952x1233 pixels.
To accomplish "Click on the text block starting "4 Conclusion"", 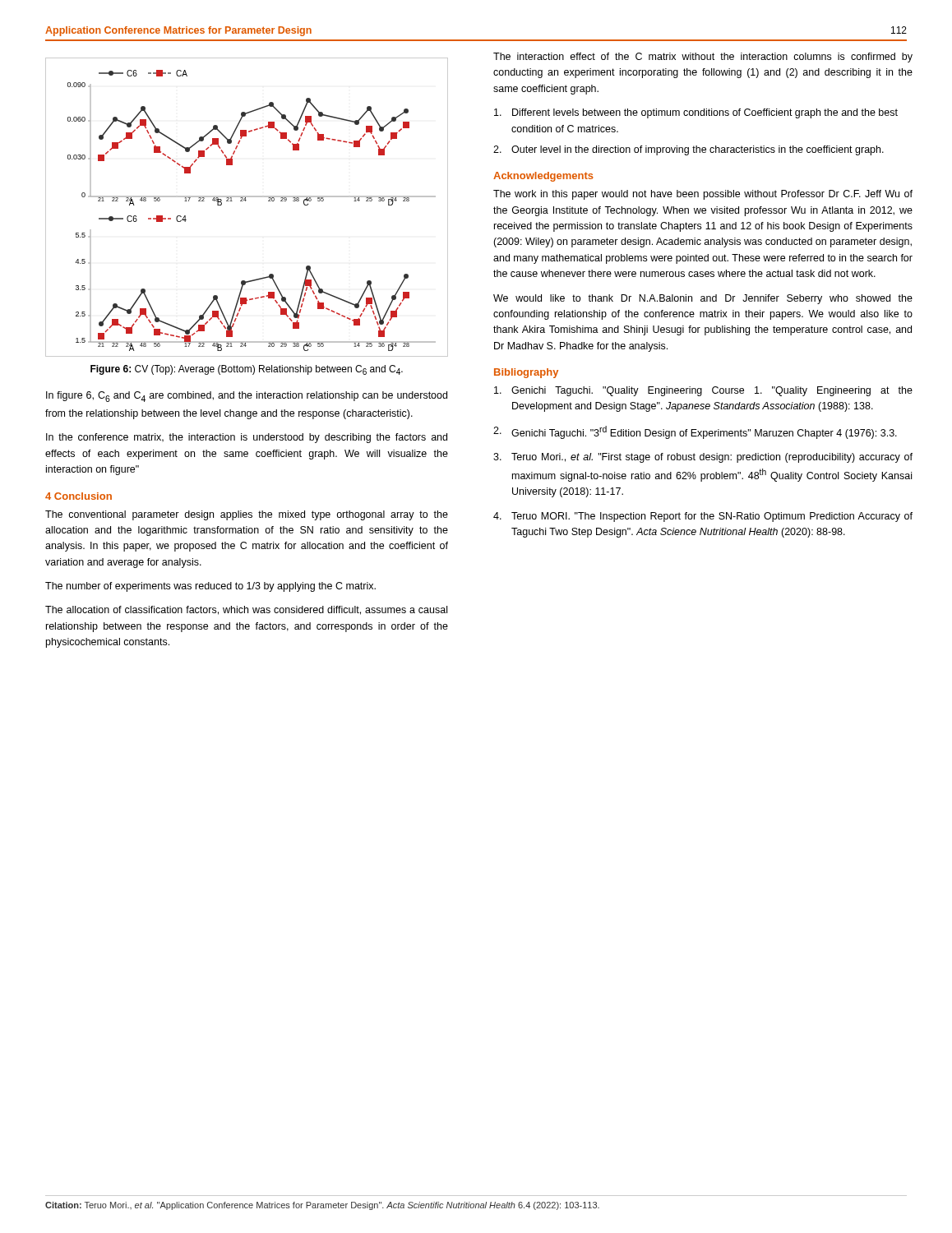I will (x=79, y=496).
